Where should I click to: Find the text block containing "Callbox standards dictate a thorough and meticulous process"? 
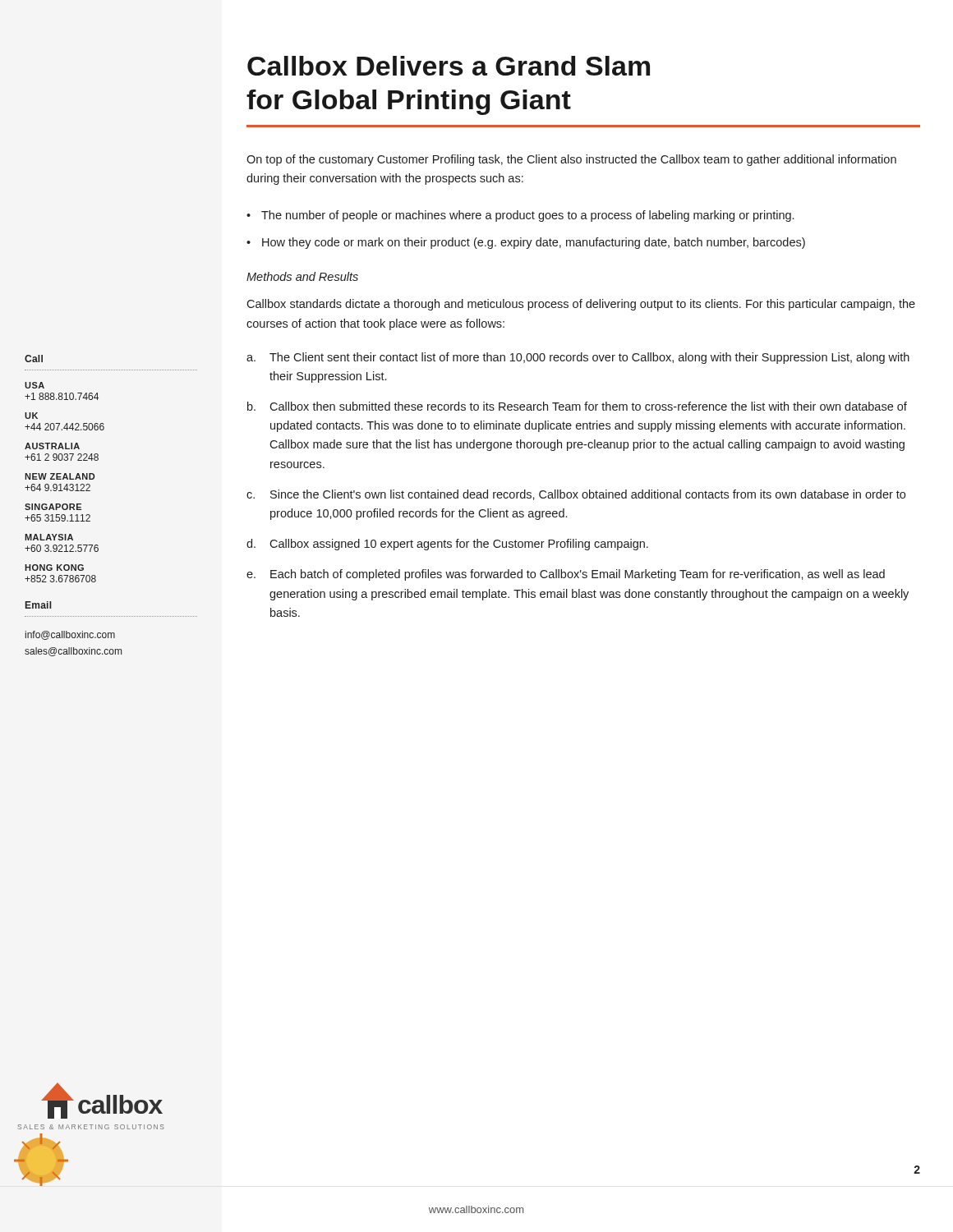click(581, 314)
